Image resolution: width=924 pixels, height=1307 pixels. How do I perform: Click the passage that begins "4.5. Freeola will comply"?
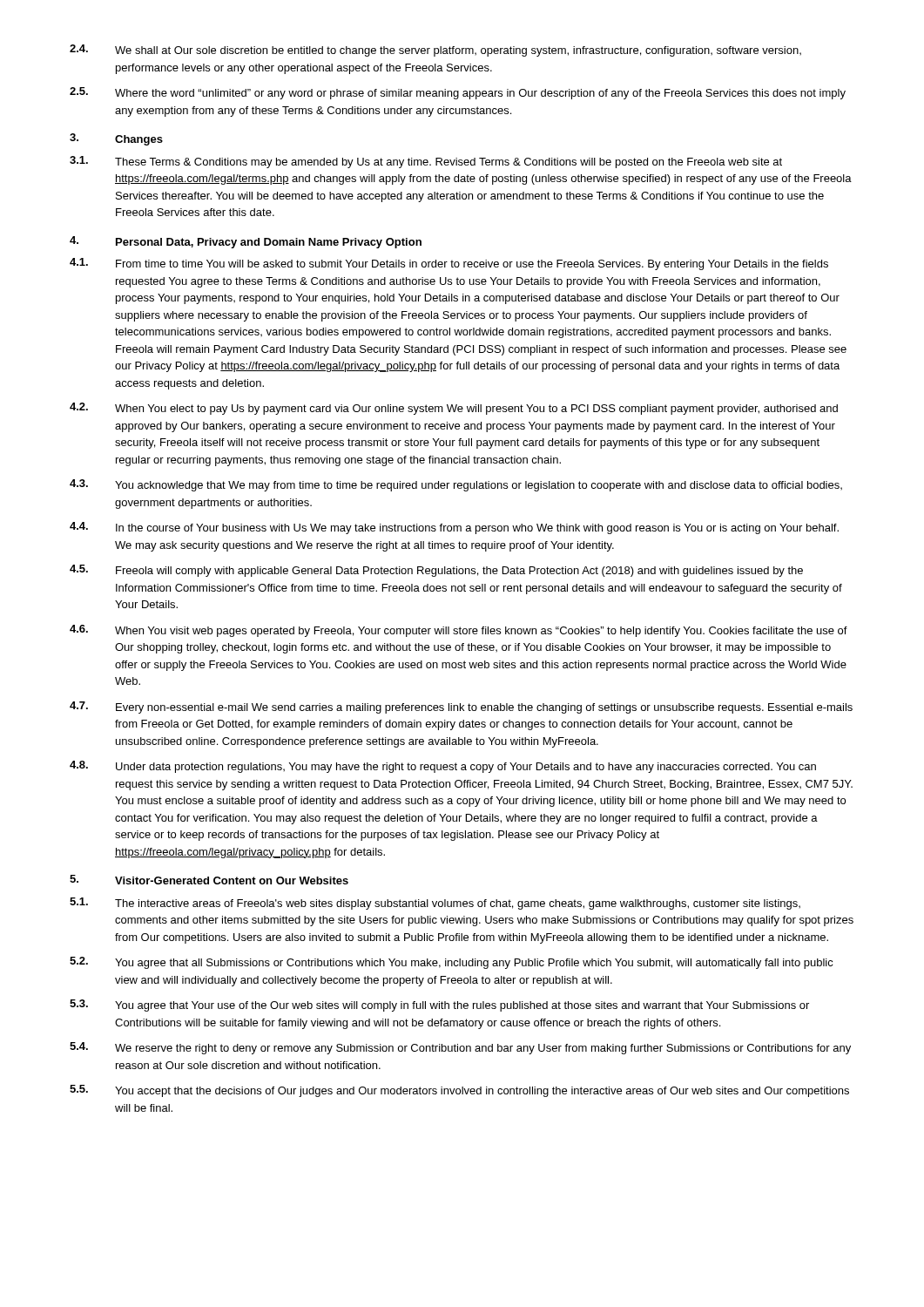pyautogui.click(x=462, y=587)
